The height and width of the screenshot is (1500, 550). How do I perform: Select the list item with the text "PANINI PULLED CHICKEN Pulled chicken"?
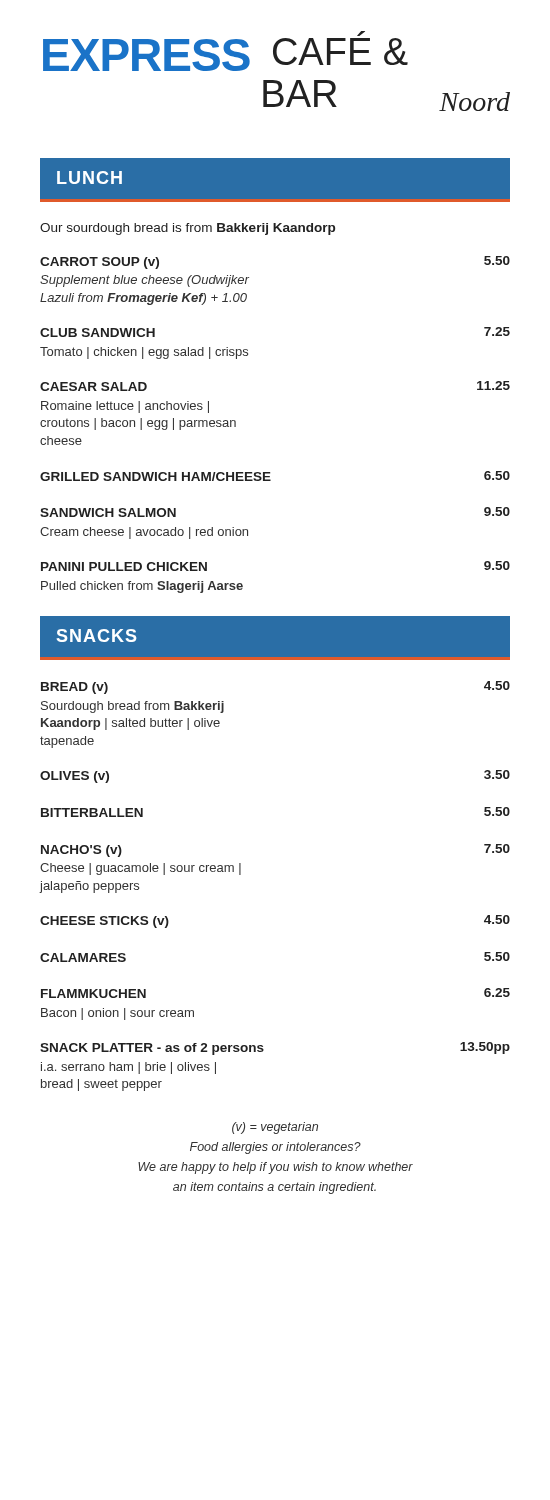click(x=128, y=566)
